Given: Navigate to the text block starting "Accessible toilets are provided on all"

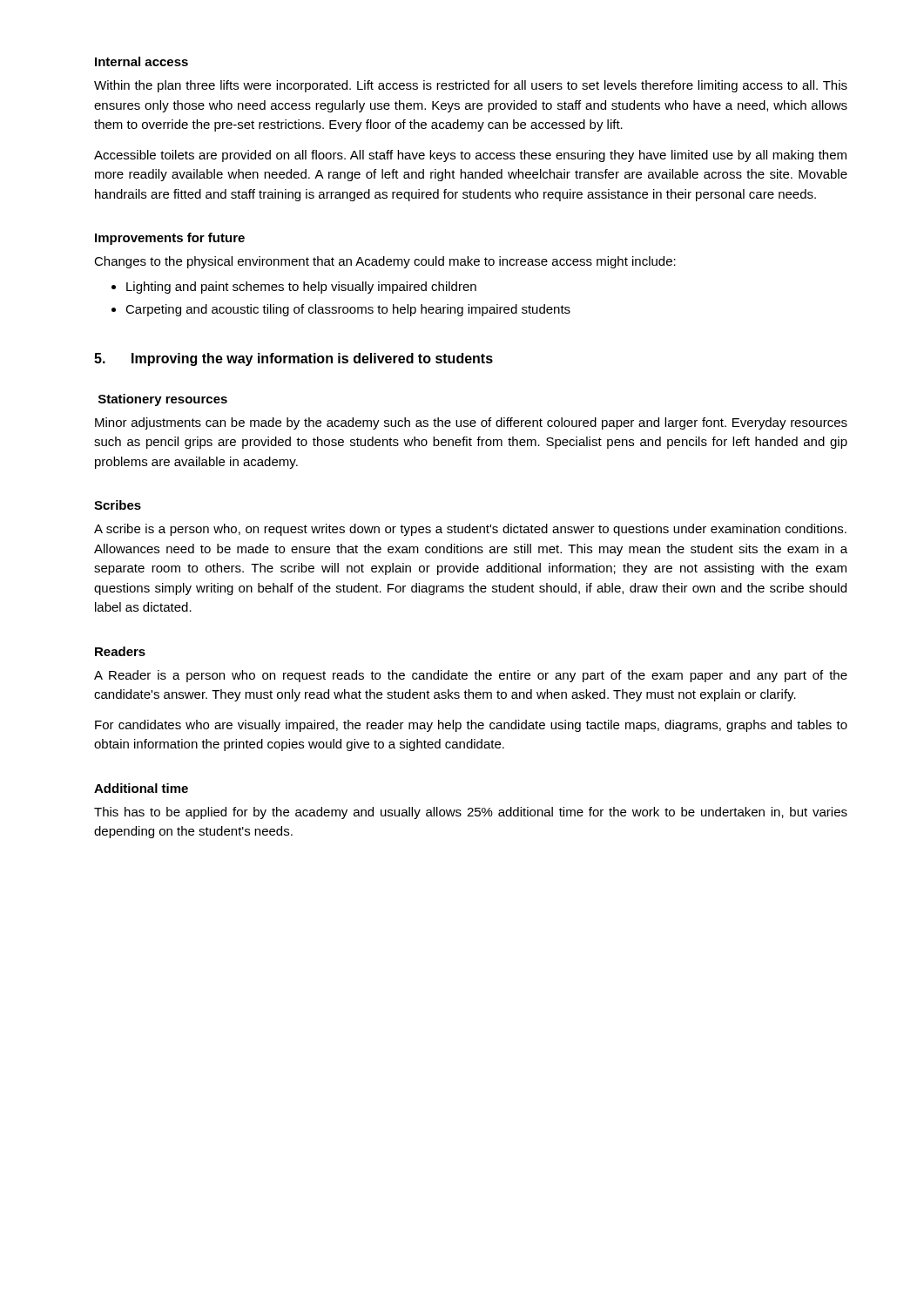Looking at the screenshot, I should (471, 174).
